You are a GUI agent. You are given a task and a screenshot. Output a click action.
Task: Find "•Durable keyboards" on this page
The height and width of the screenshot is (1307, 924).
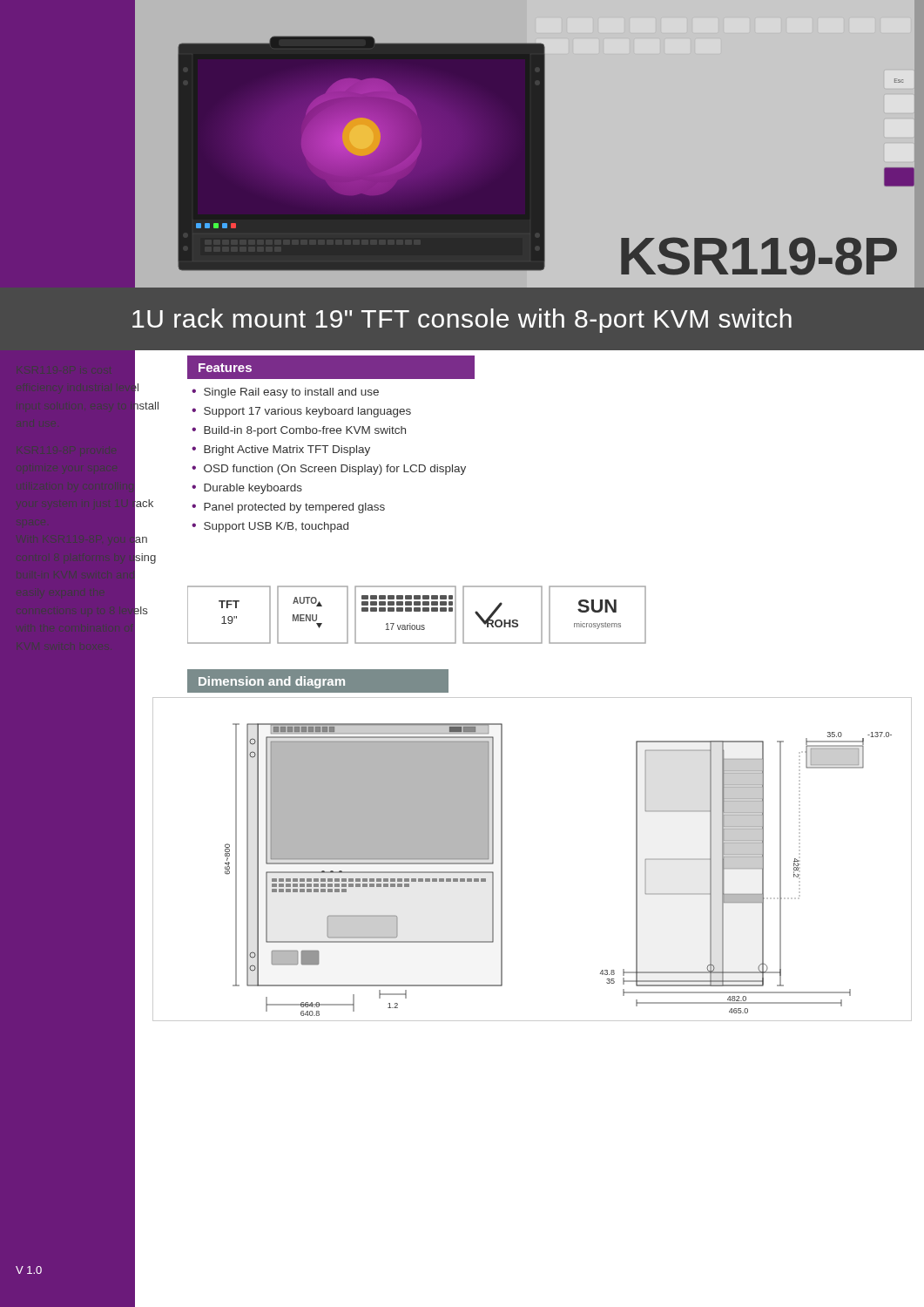pos(247,487)
